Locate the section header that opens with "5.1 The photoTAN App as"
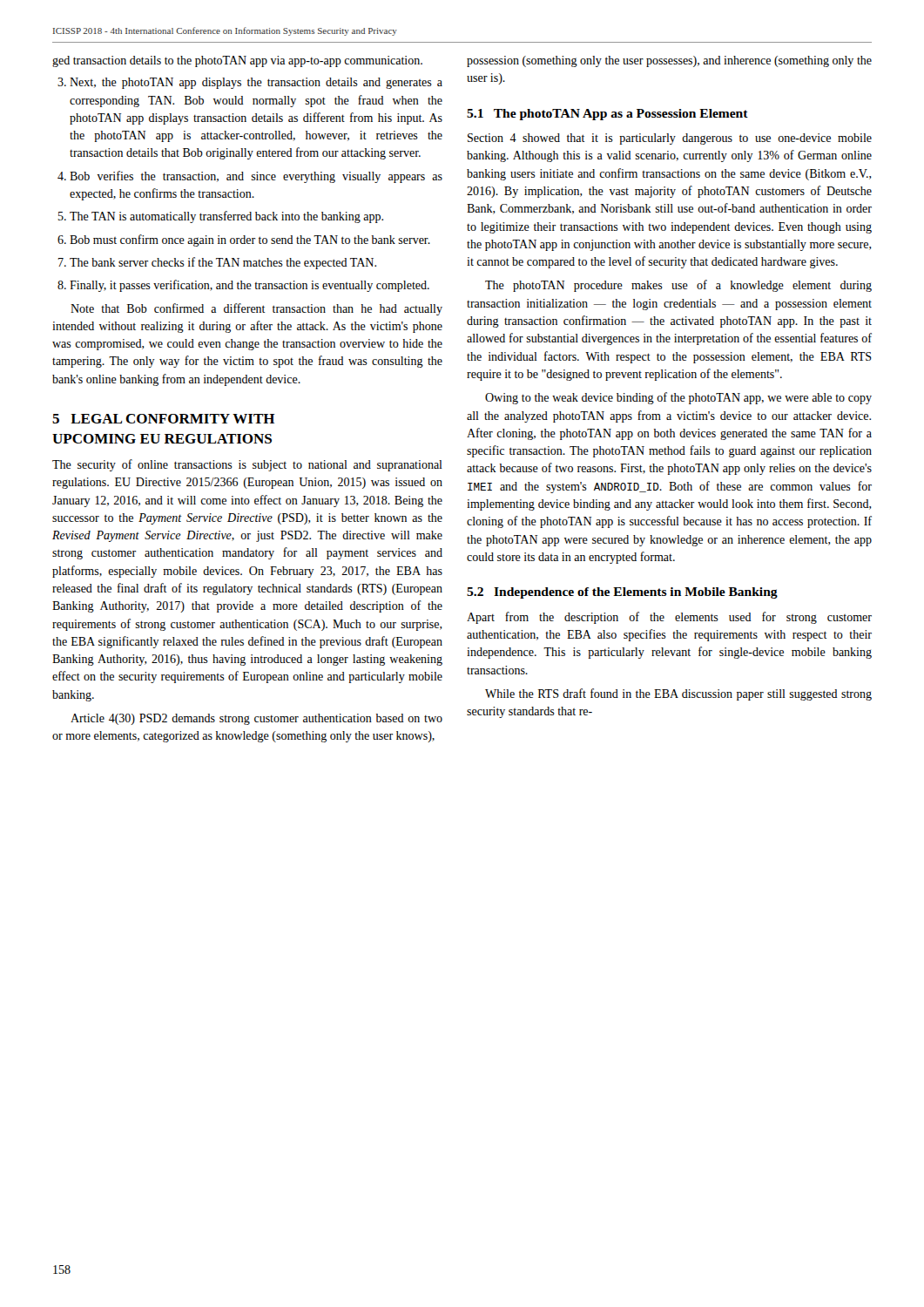The image size is (924, 1307). (x=607, y=112)
